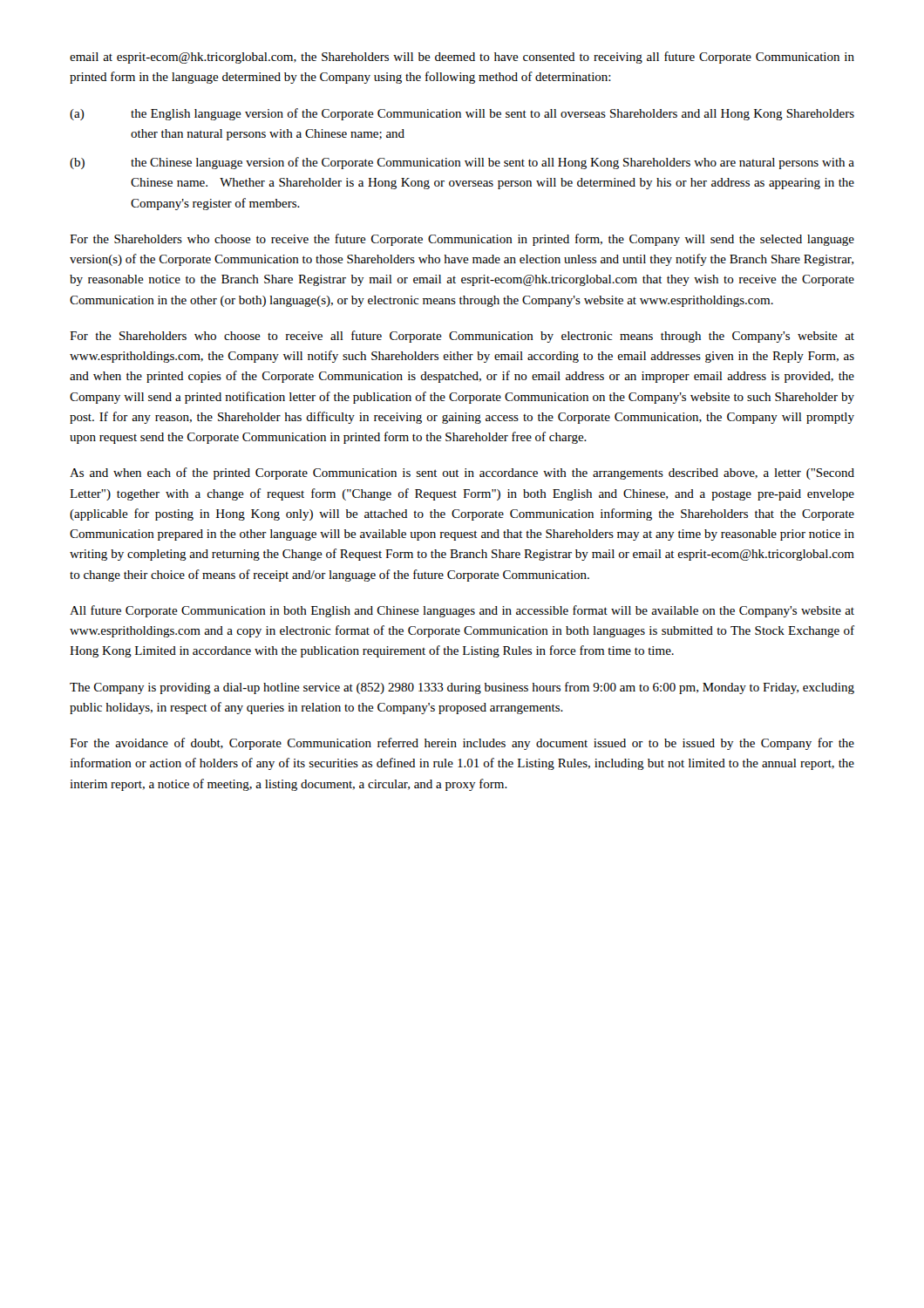Select the list item with the text "(a) the English language"
The height and width of the screenshot is (1308, 924).
[x=462, y=124]
